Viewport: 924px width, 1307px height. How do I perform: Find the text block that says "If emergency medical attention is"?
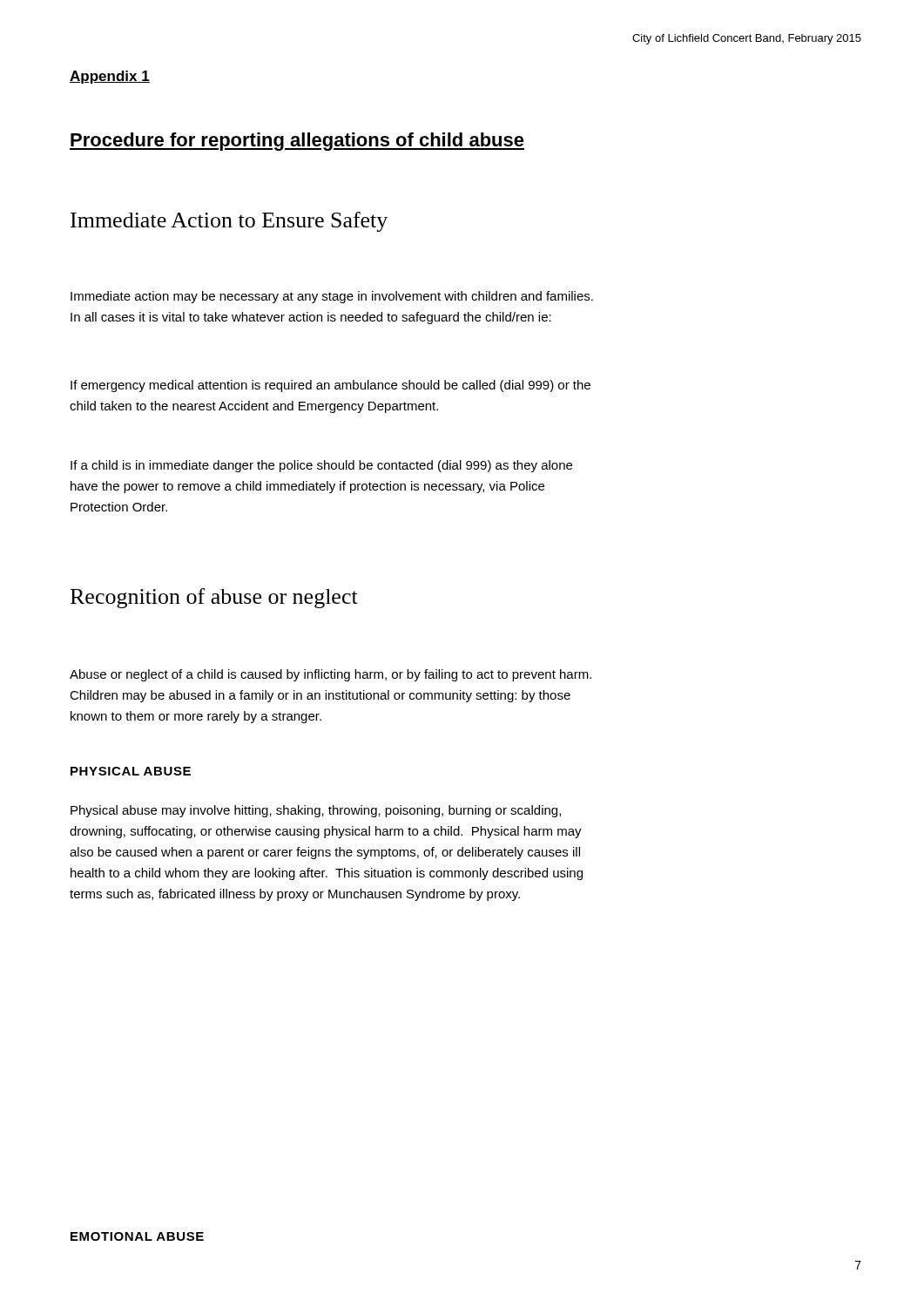pyautogui.click(x=330, y=395)
